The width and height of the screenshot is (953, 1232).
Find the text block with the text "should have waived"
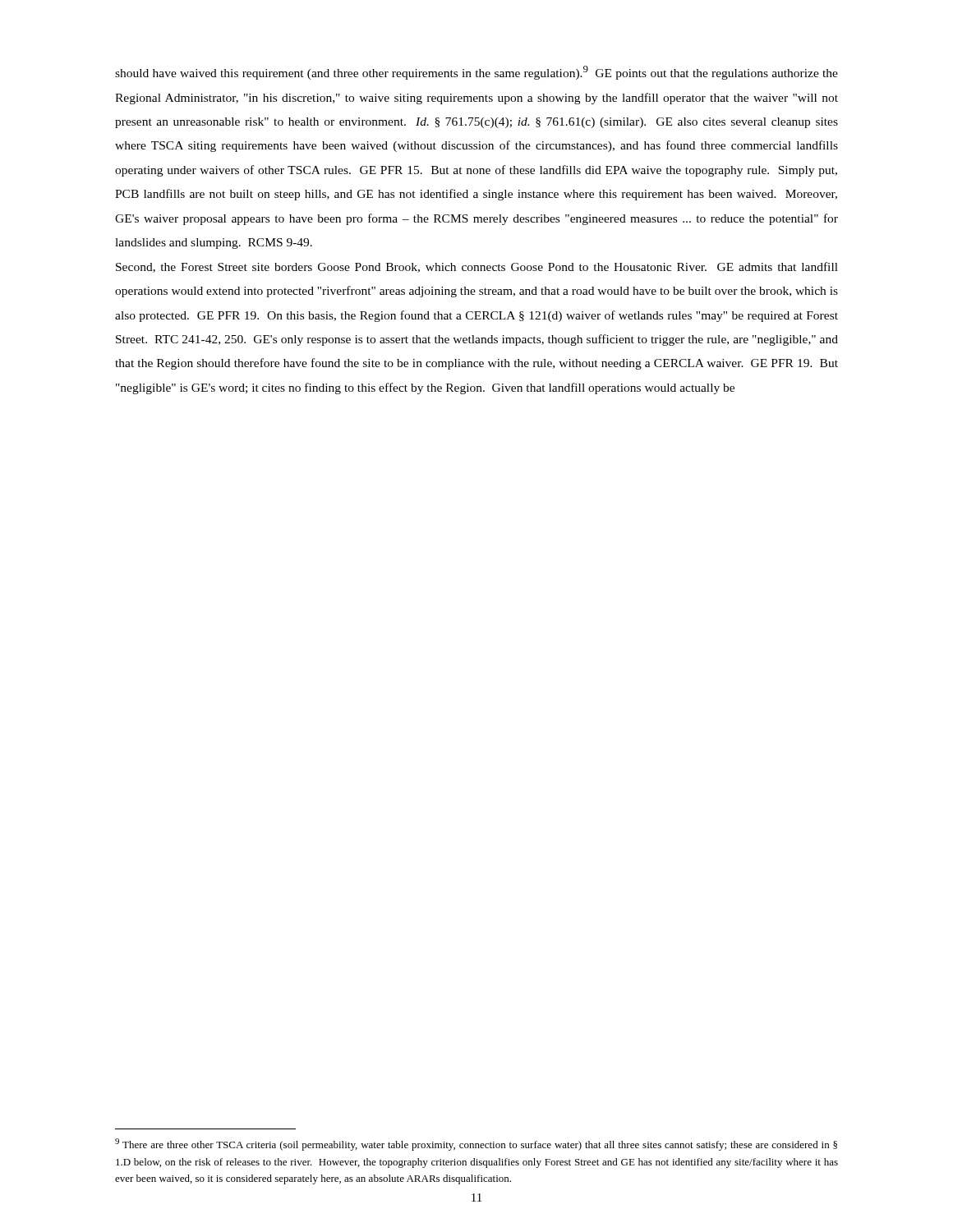[476, 157]
